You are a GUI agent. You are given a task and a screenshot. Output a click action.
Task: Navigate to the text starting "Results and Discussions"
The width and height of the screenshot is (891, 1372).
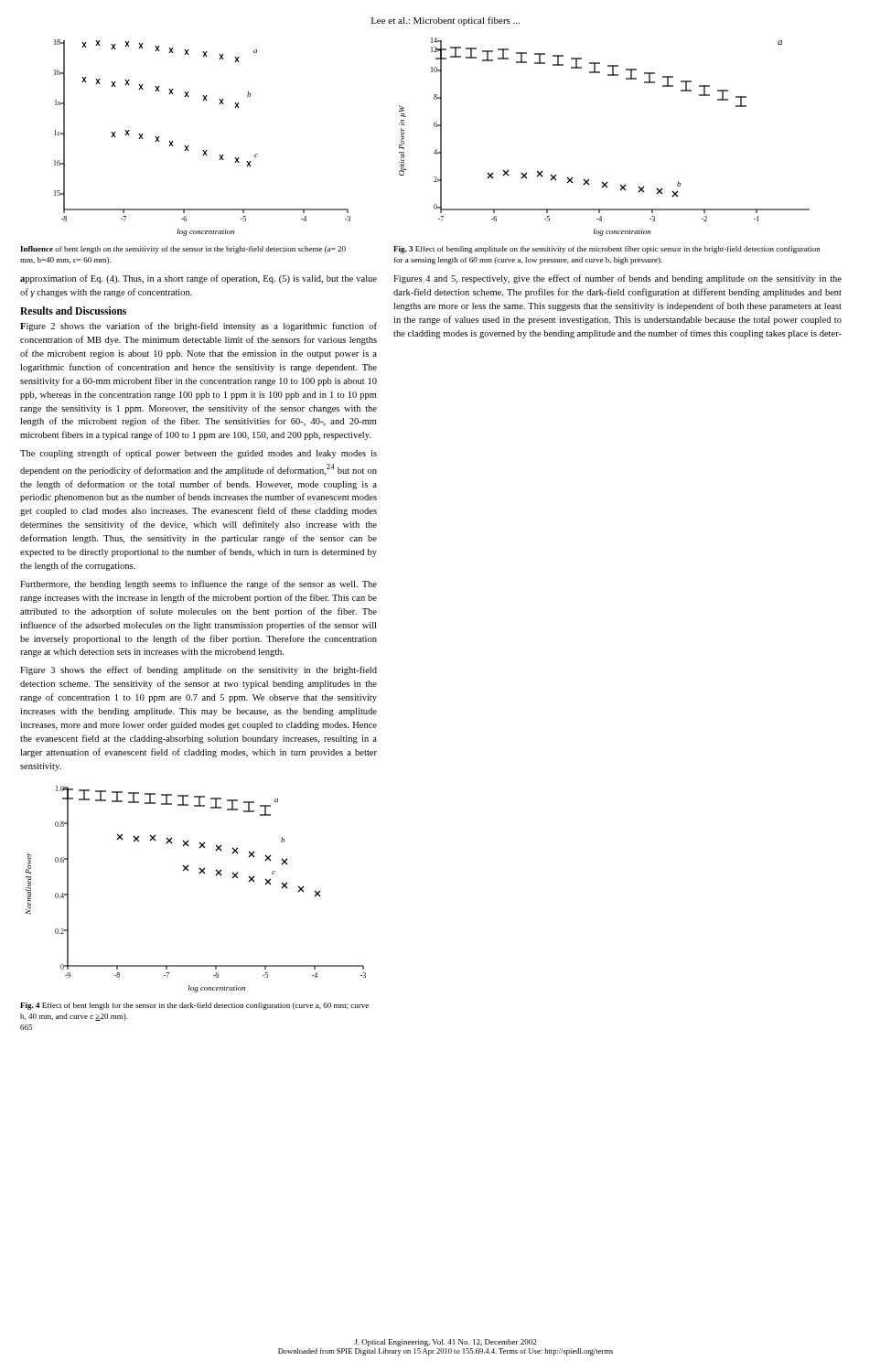tap(73, 311)
